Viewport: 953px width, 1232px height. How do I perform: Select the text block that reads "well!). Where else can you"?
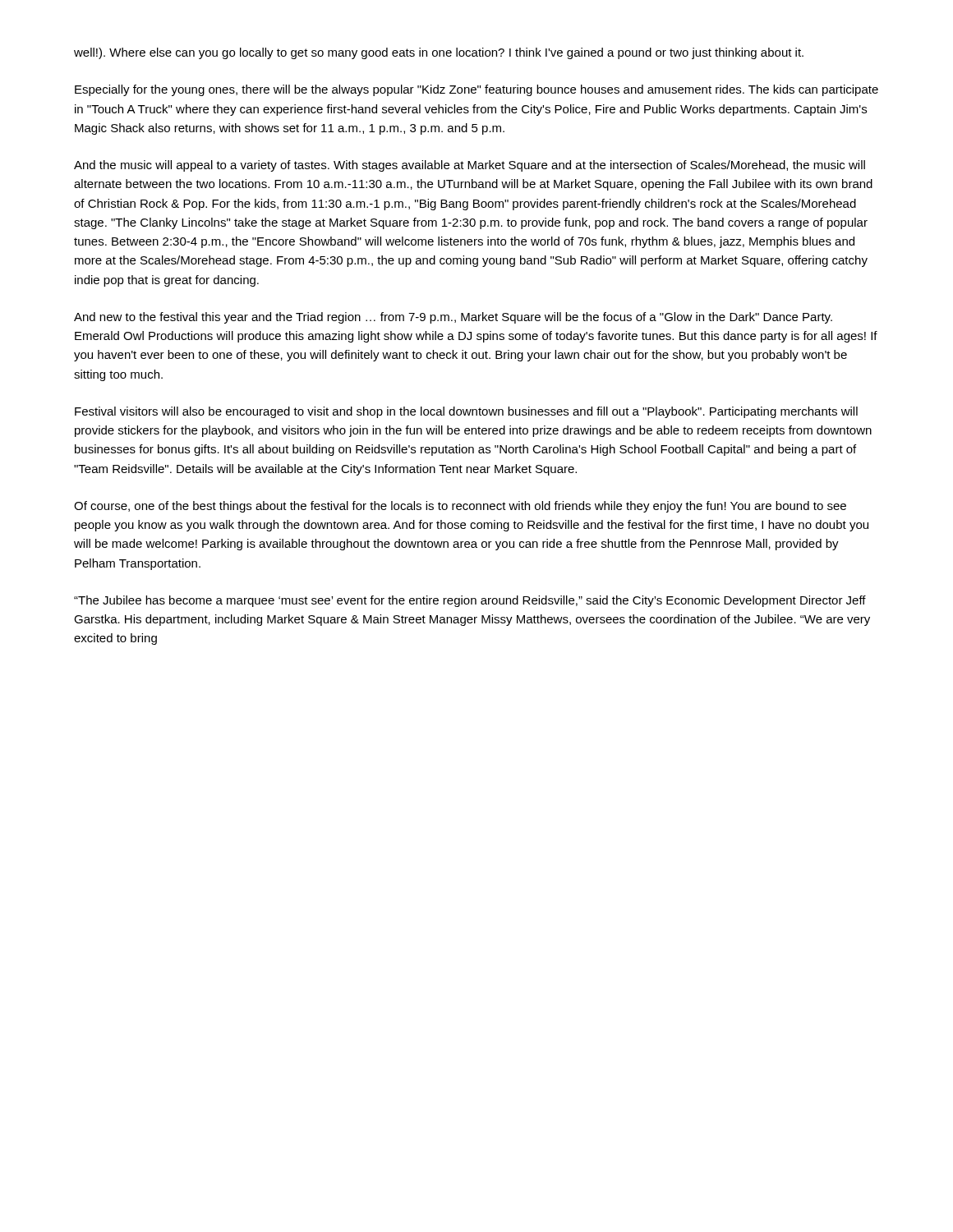click(439, 52)
